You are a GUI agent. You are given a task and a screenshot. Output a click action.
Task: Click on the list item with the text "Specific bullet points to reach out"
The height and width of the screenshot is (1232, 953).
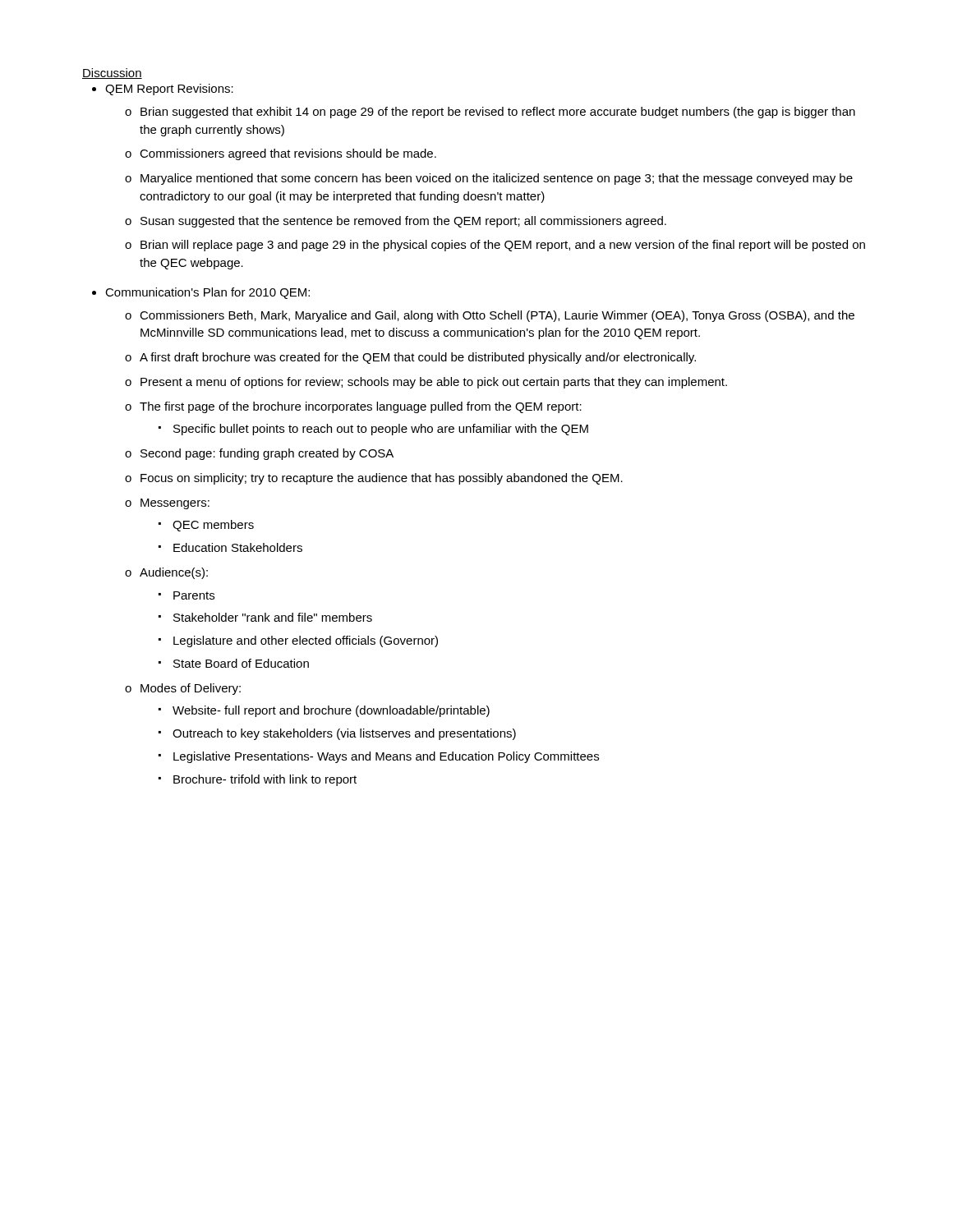381,429
